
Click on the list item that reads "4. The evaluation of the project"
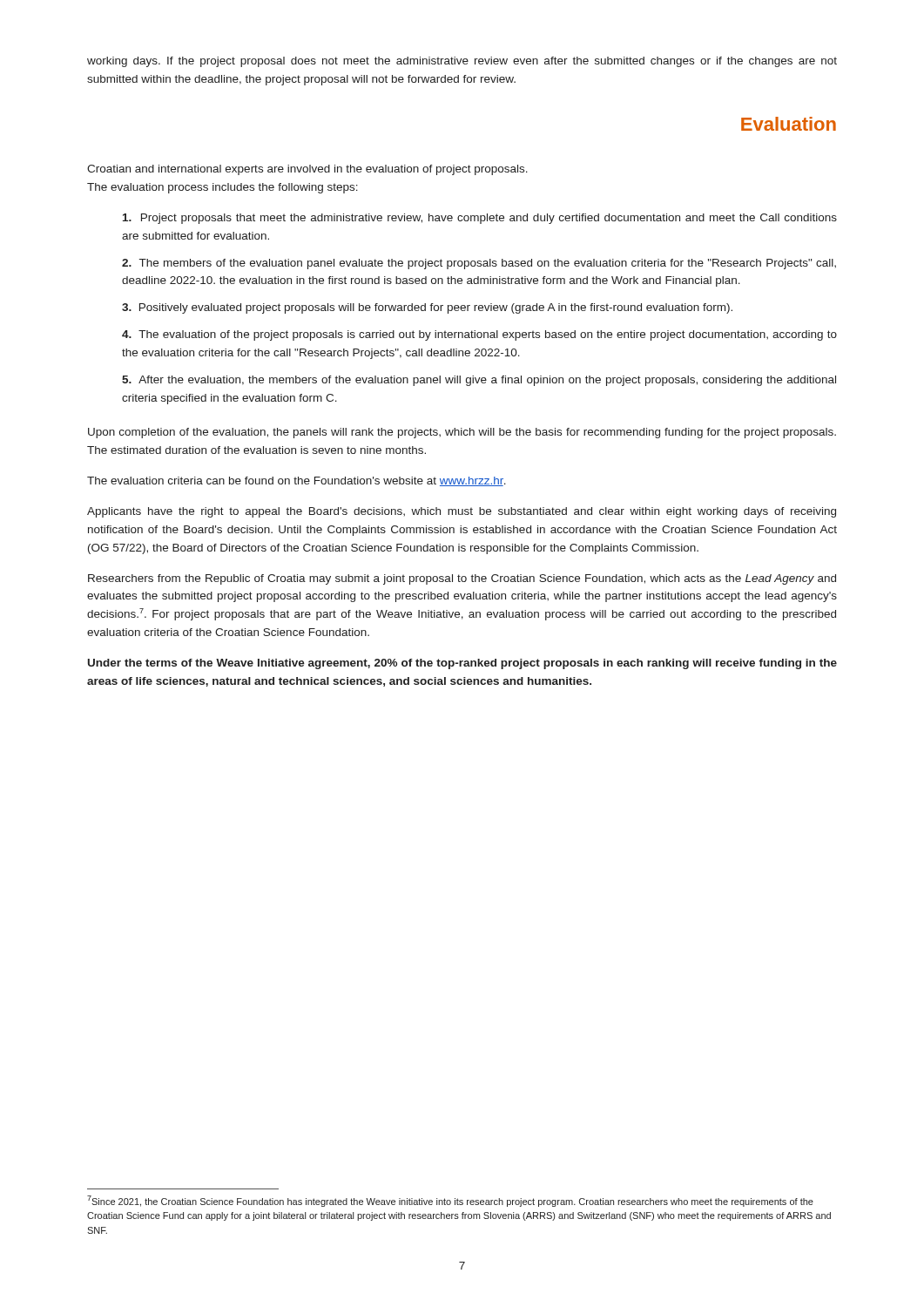point(479,344)
